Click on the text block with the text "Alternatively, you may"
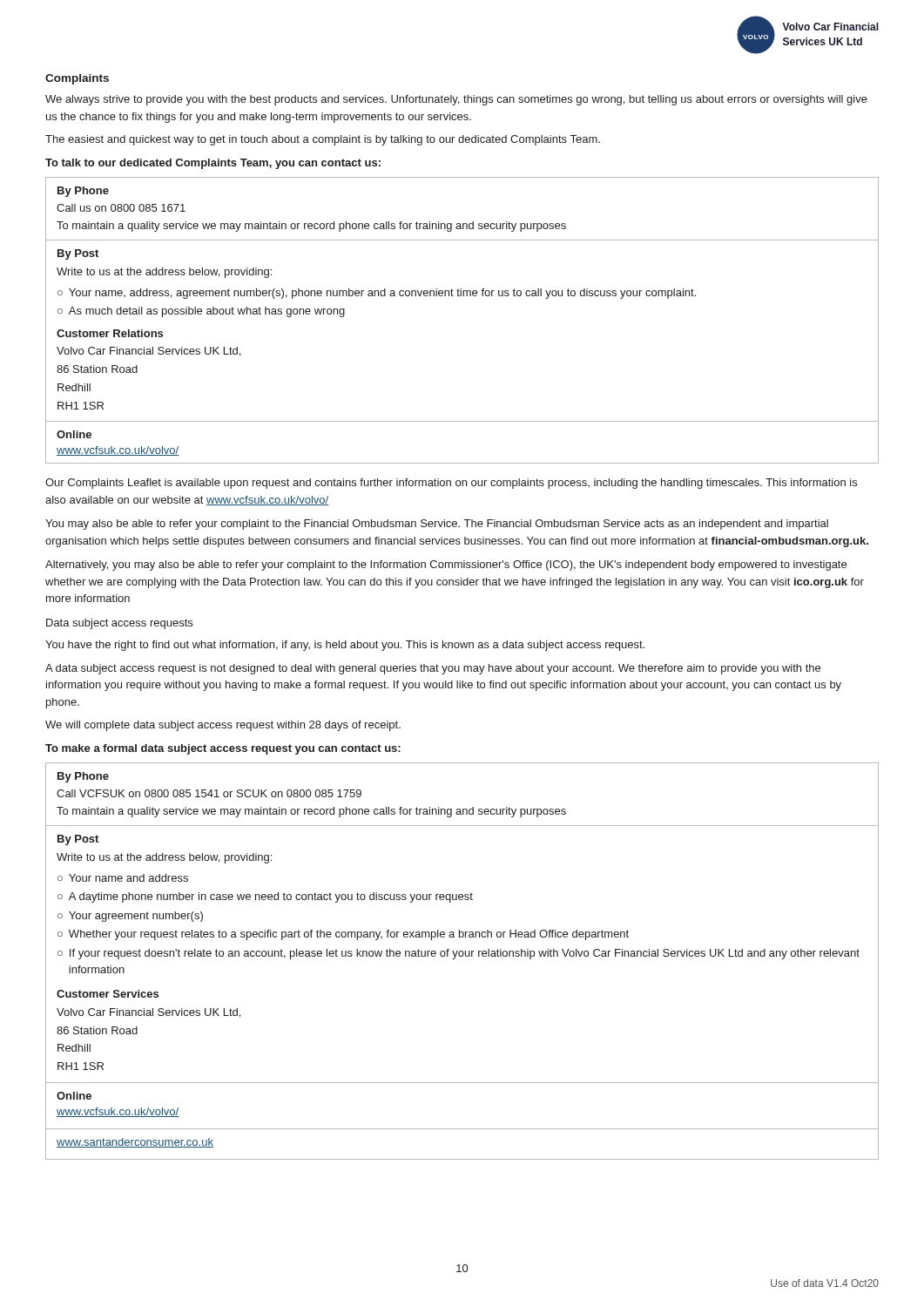The image size is (924, 1307). 455,582
